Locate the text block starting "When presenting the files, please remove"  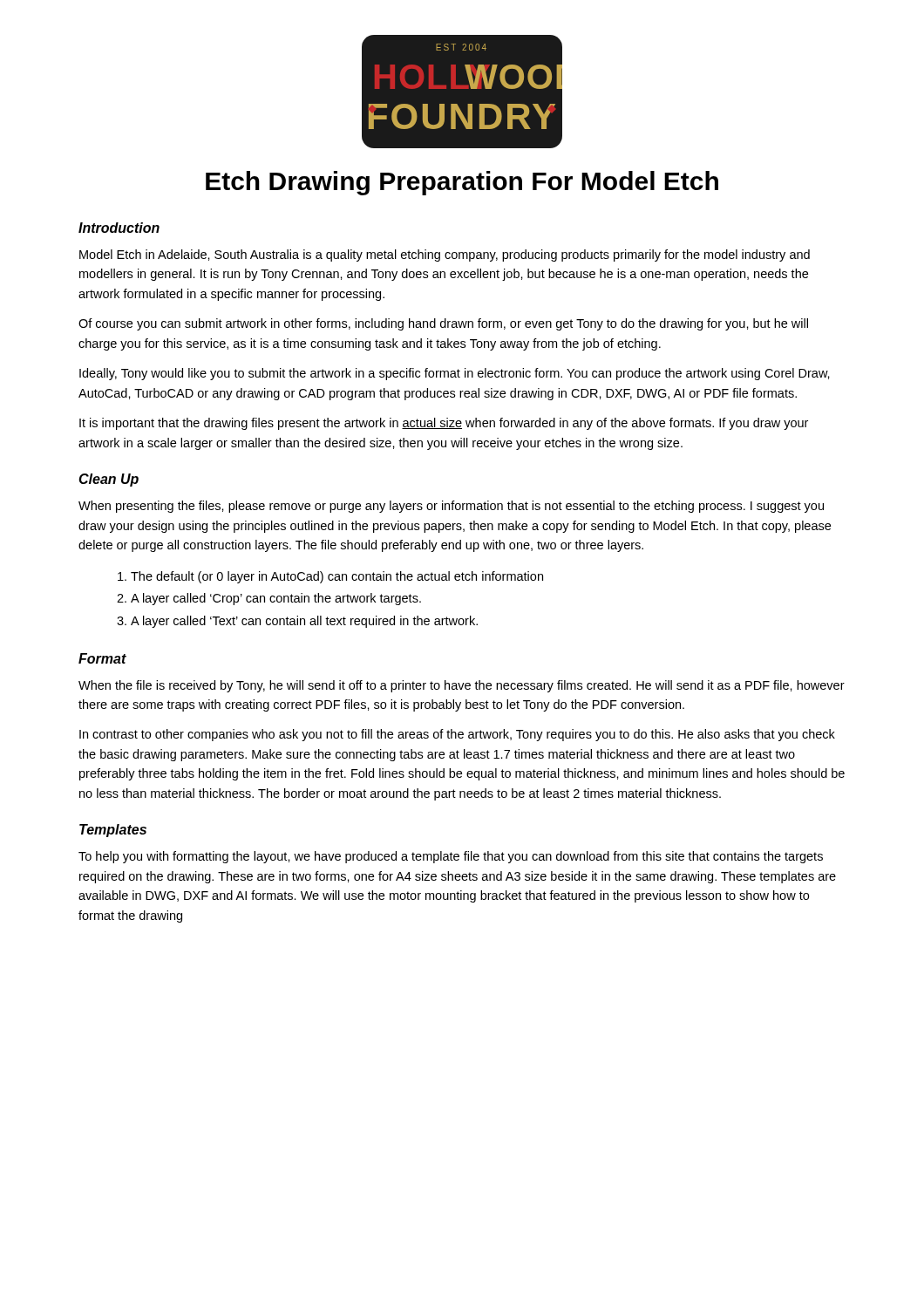click(x=455, y=526)
